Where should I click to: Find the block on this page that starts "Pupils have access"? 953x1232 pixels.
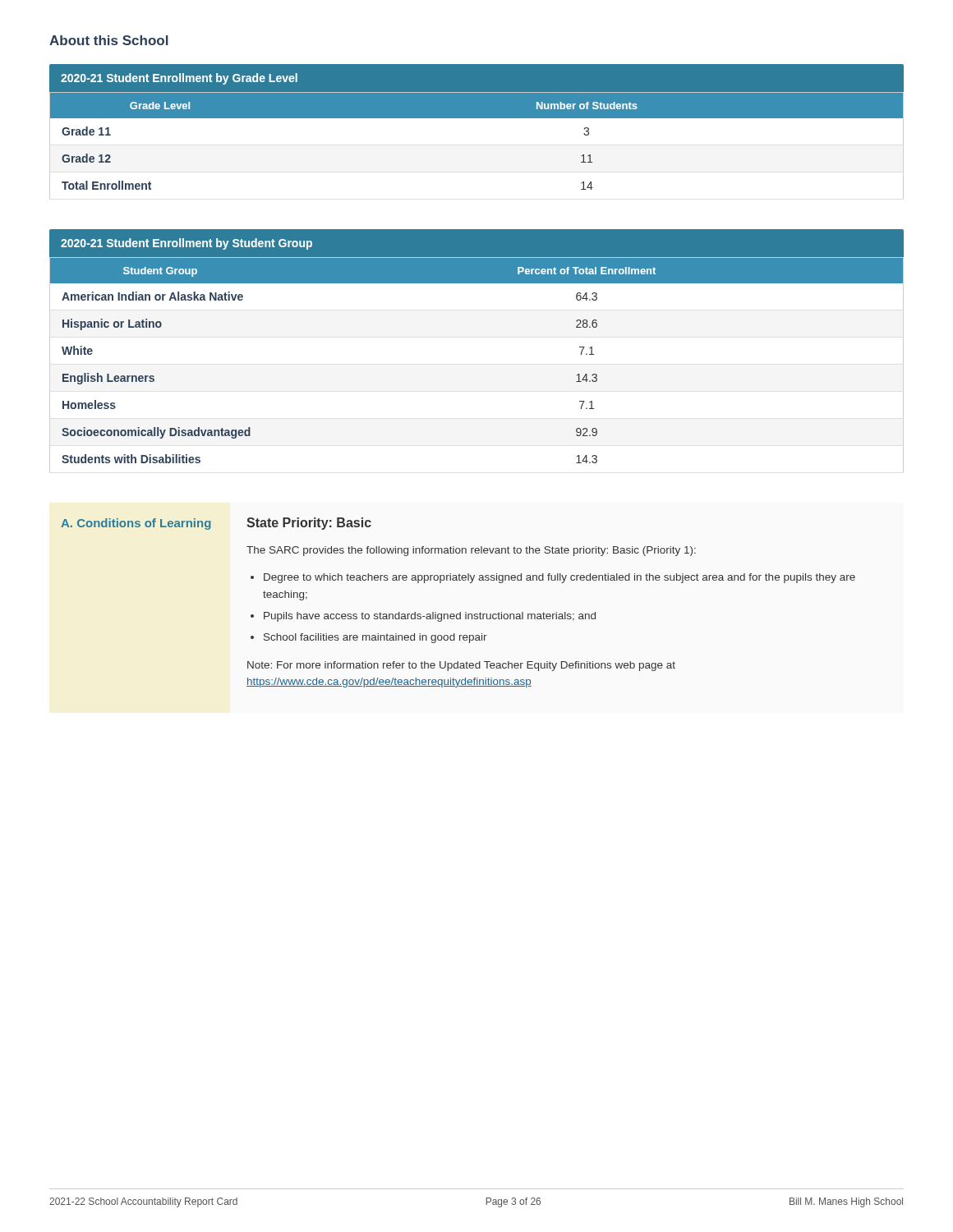(x=430, y=616)
